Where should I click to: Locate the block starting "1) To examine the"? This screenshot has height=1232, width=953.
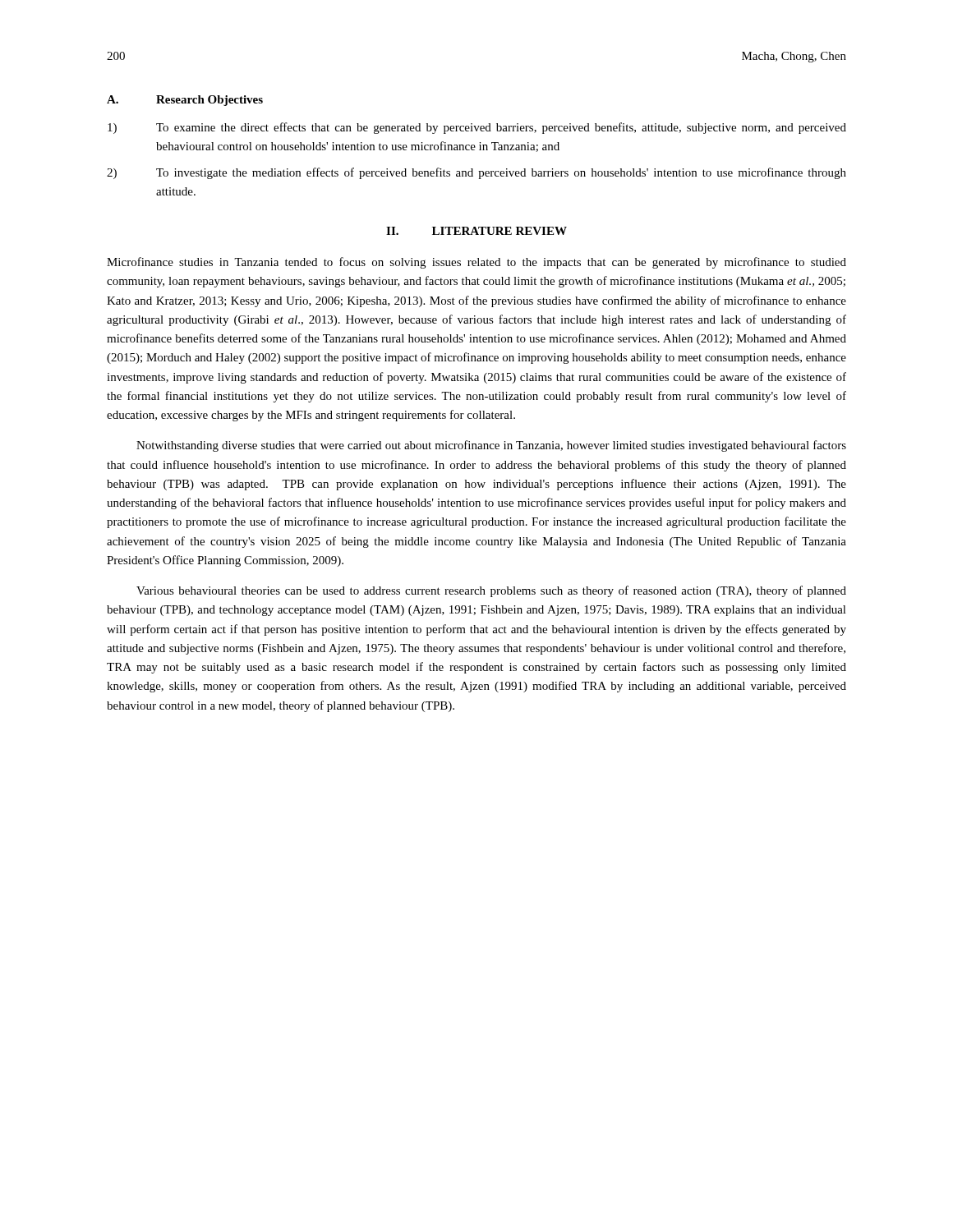[x=476, y=137]
